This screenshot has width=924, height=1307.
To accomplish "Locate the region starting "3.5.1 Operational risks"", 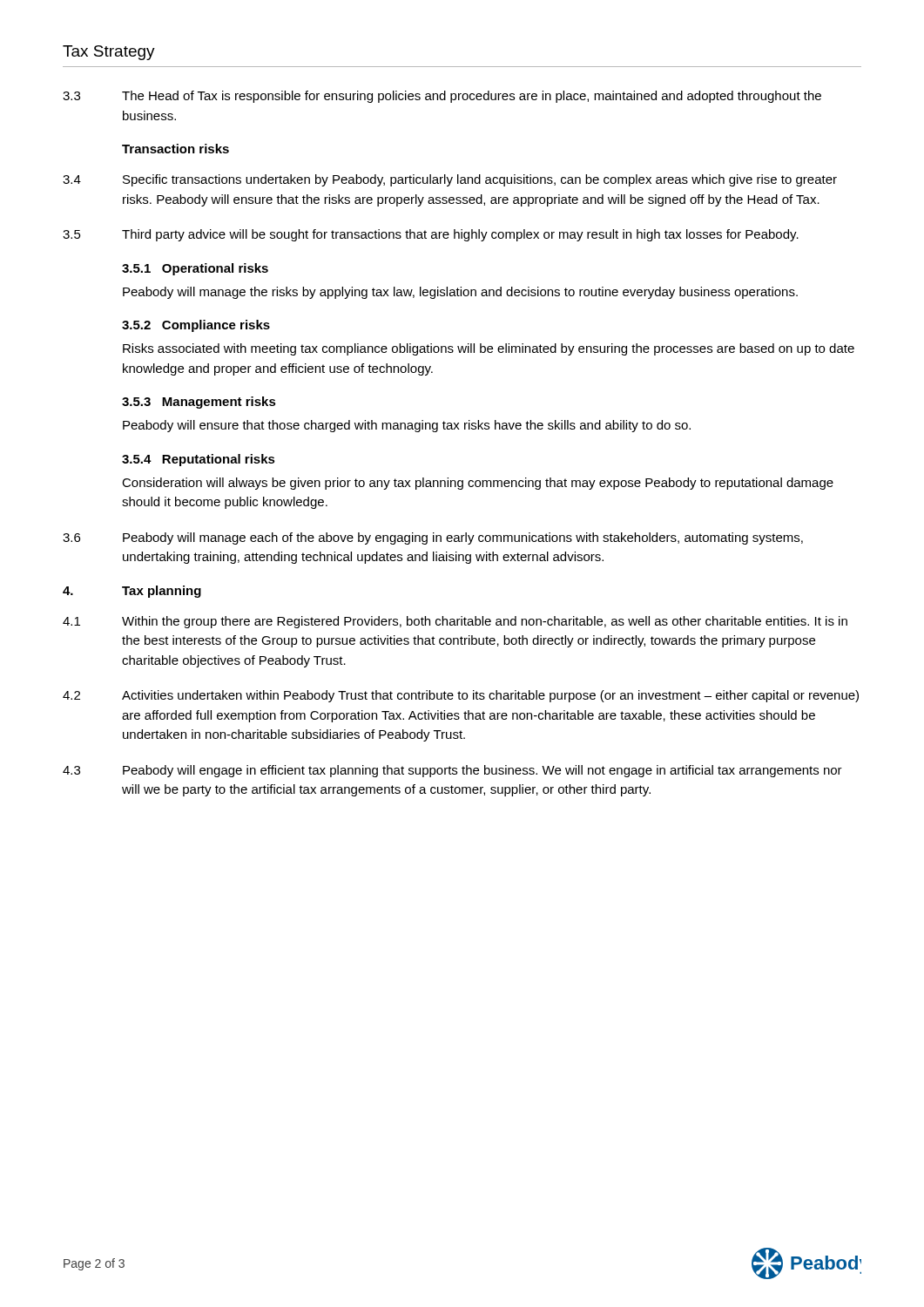I will click(195, 269).
